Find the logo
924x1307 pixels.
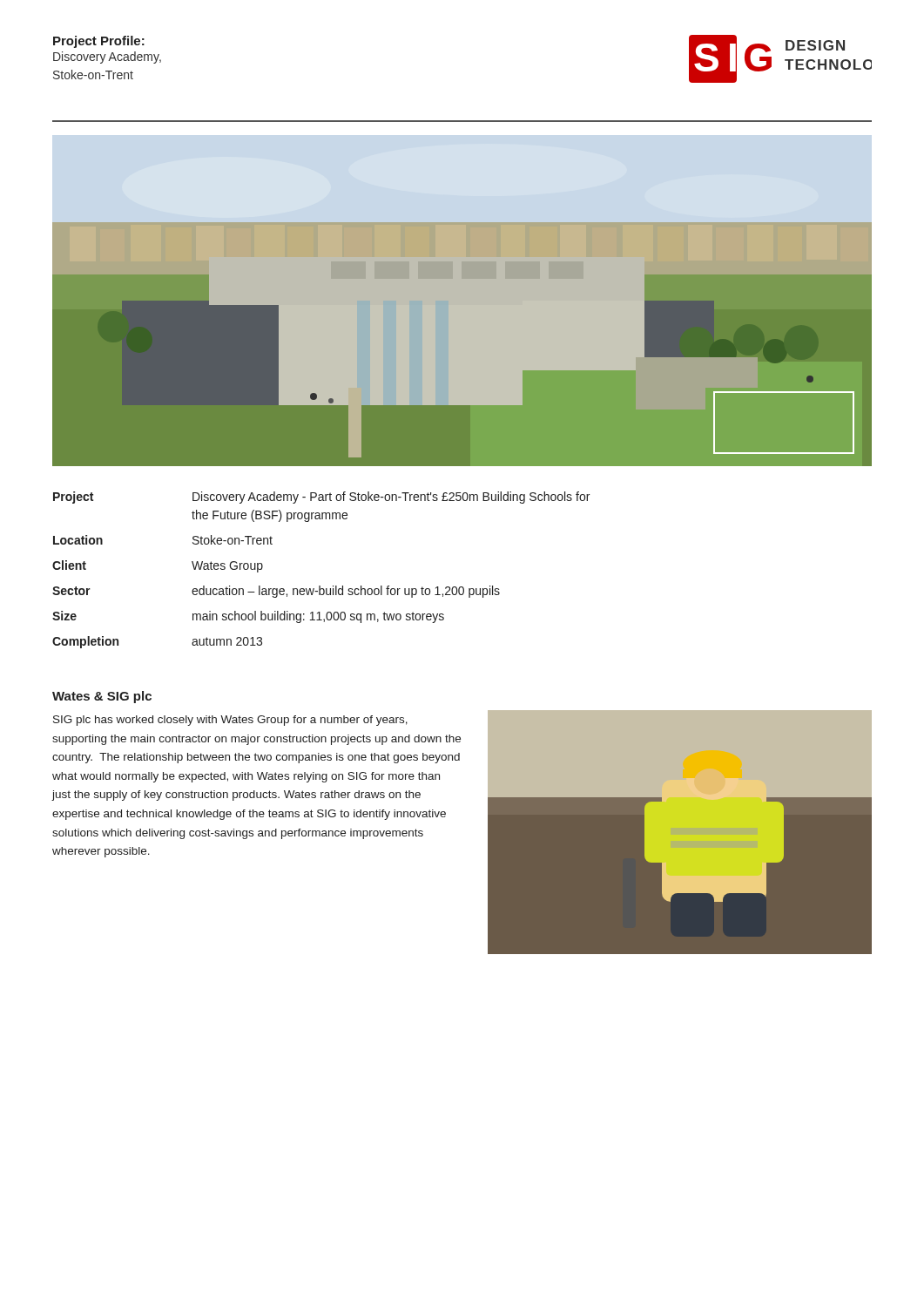(780, 60)
